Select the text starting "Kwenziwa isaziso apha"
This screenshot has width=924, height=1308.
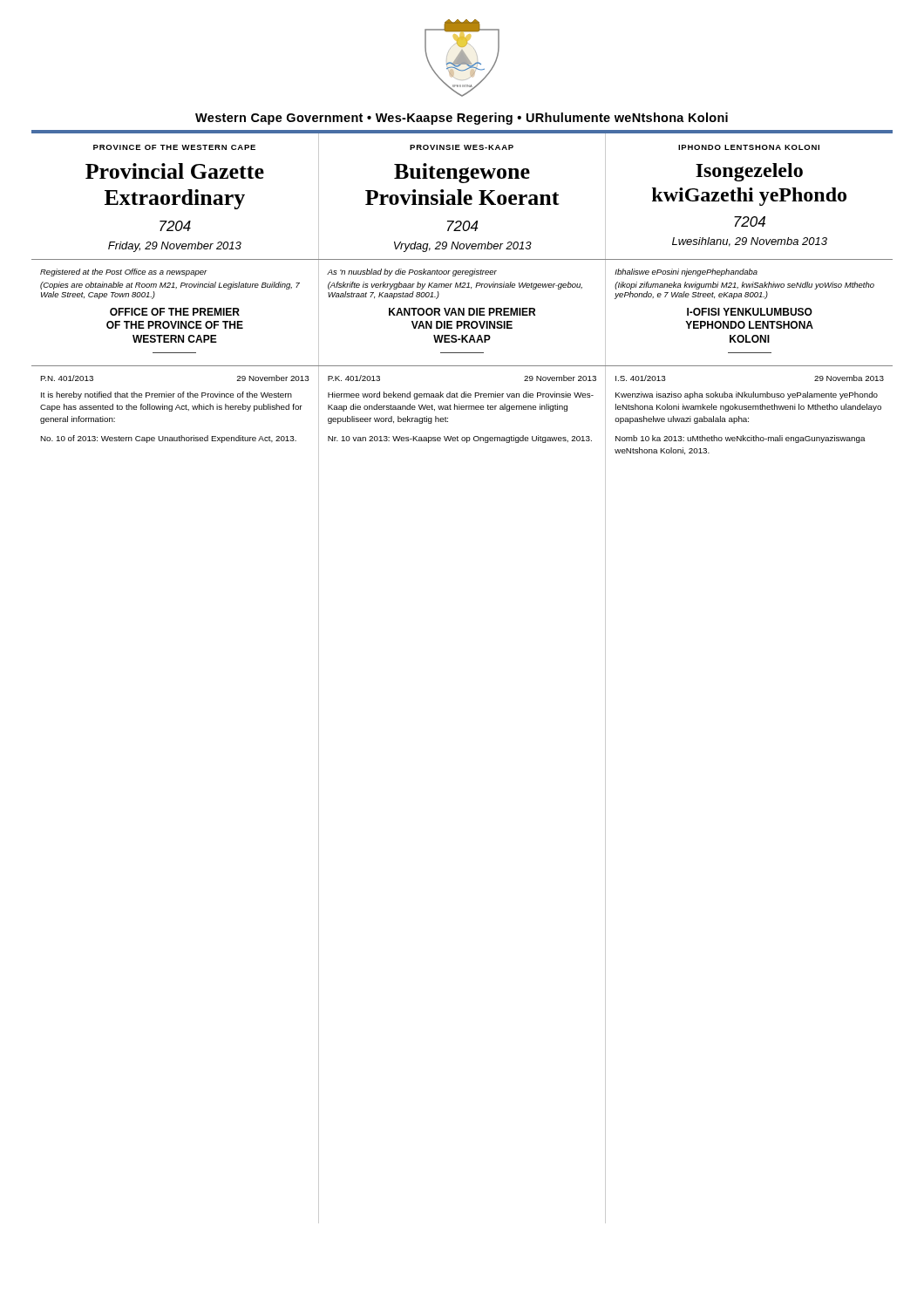[x=748, y=407]
